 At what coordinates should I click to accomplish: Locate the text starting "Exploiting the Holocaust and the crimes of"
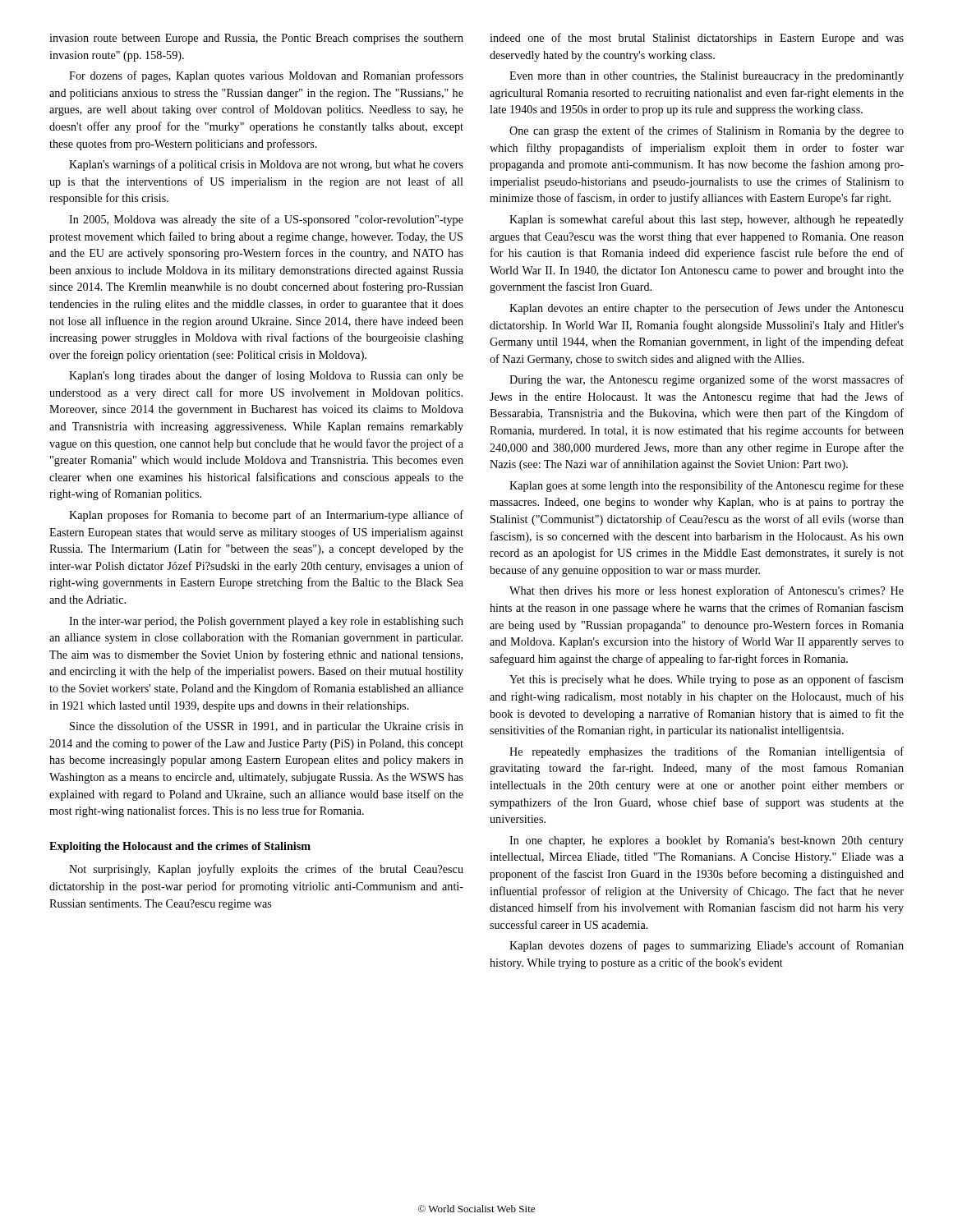point(256,846)
